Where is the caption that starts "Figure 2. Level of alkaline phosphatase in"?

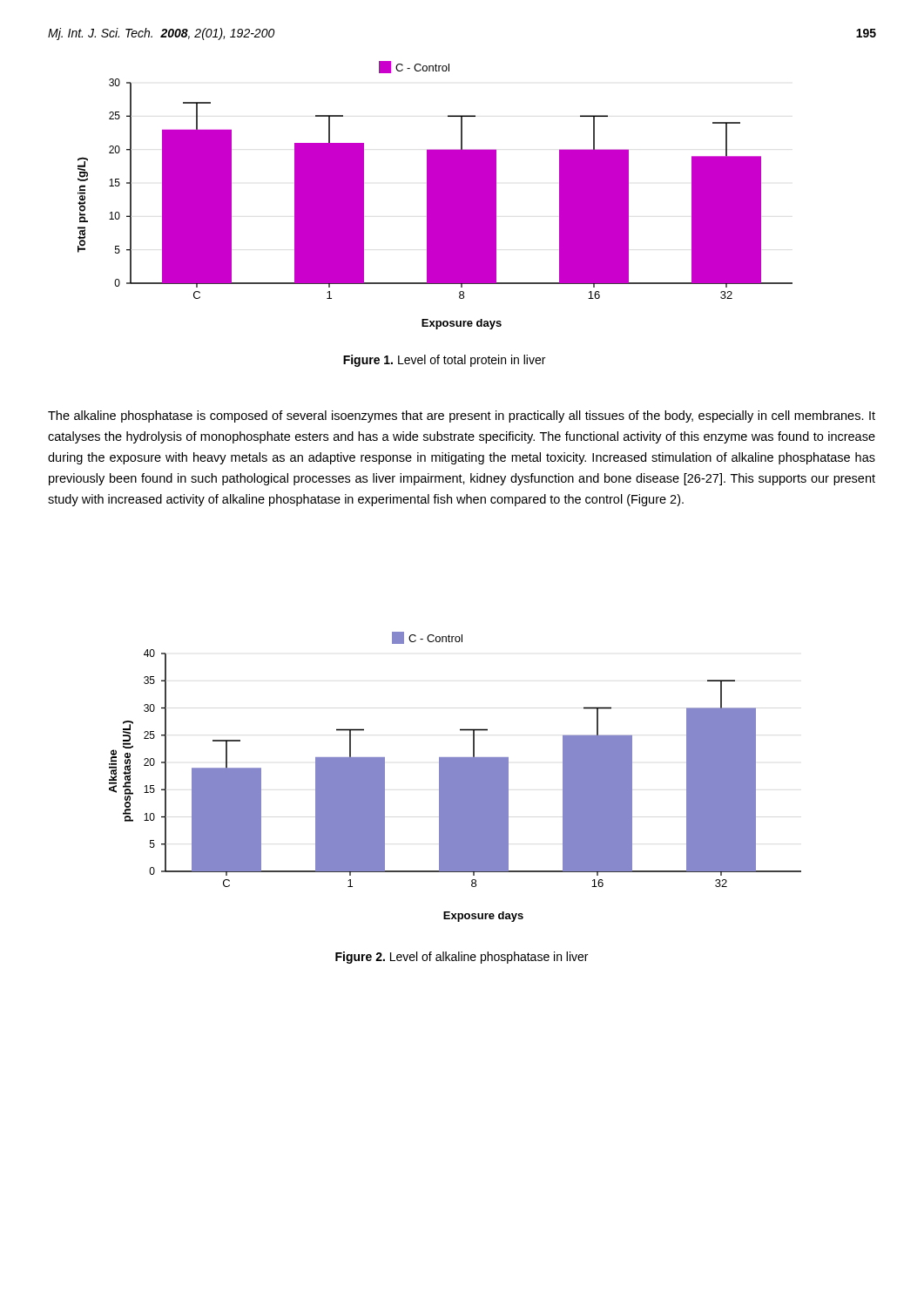point(462,957)
